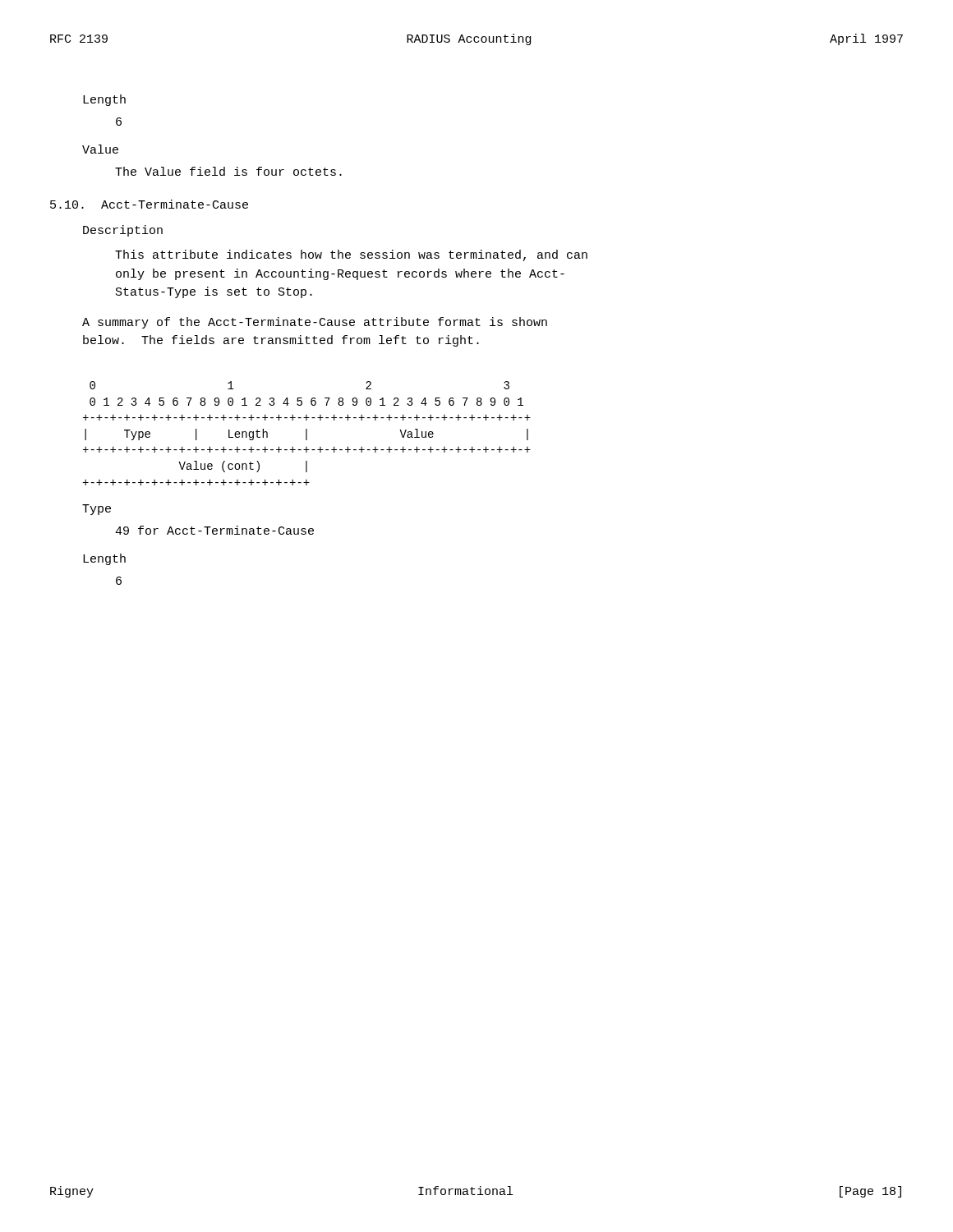The image size is (953, 1232).
Task: Click on the element starting "5.10. Acct-Terminate-Cause"
Action: (x=149, y=206)
